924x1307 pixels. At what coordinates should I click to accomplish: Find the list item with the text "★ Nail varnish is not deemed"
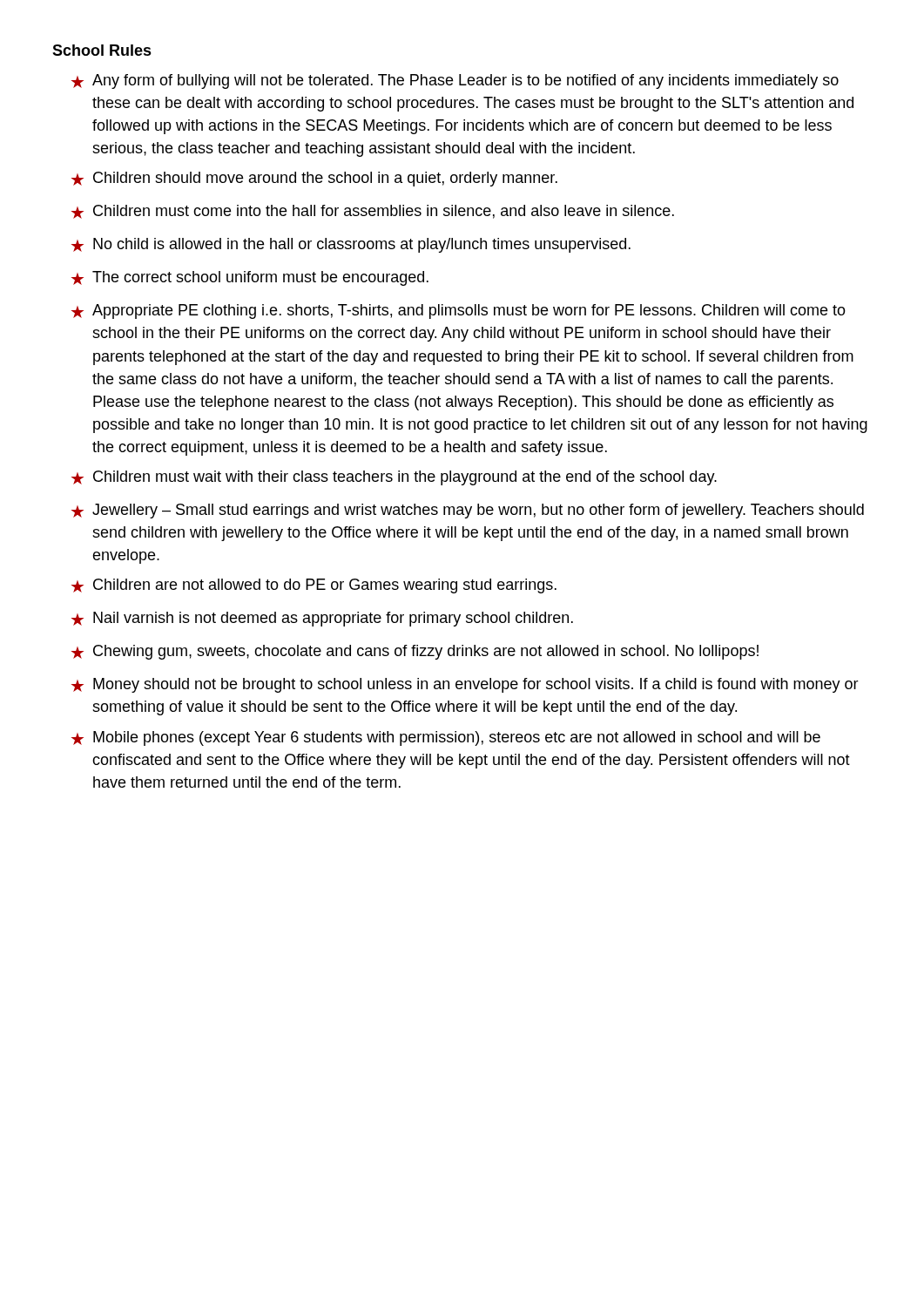coord(471,620)
